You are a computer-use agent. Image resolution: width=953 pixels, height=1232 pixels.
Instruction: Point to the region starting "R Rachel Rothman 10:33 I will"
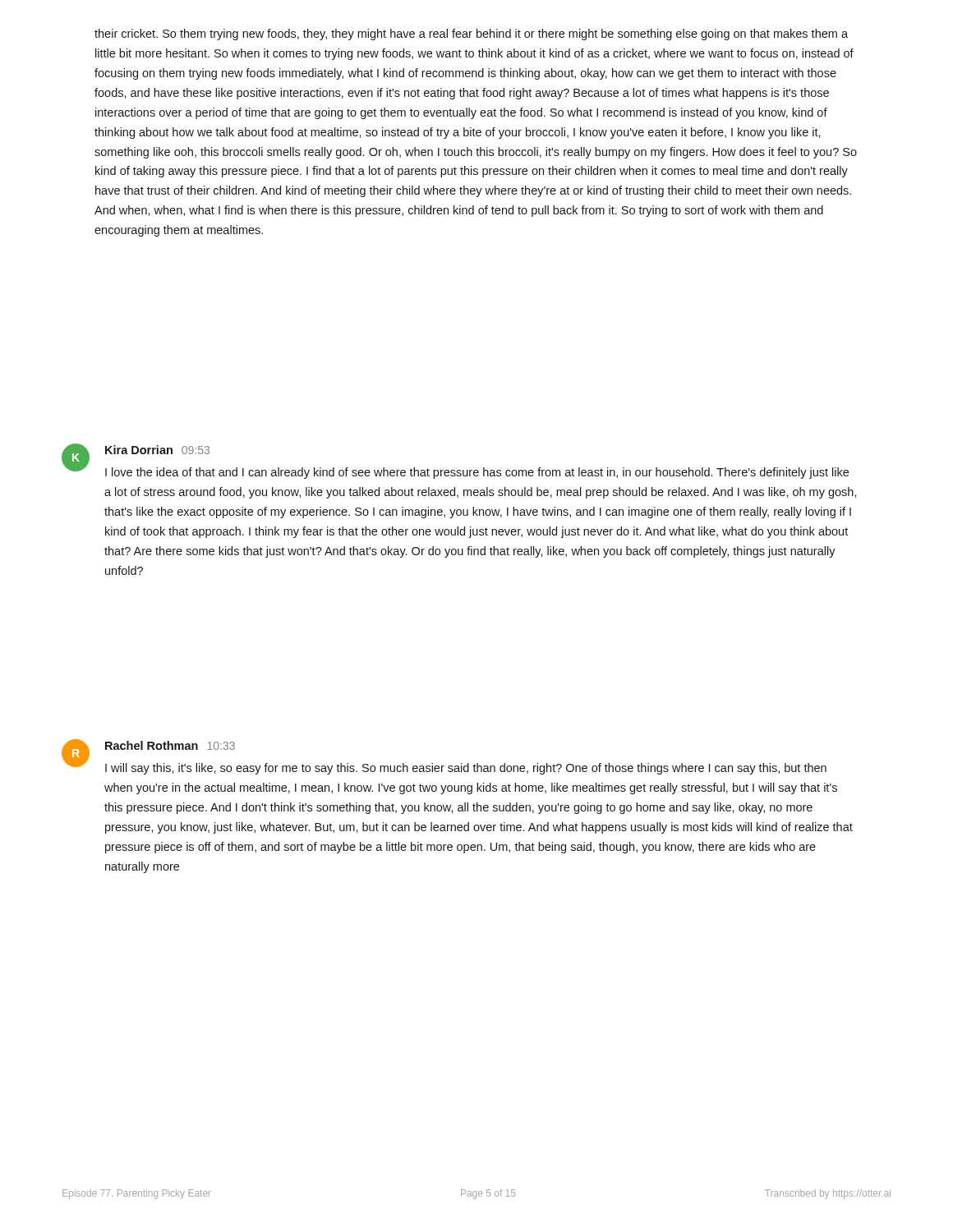[460, 808]
